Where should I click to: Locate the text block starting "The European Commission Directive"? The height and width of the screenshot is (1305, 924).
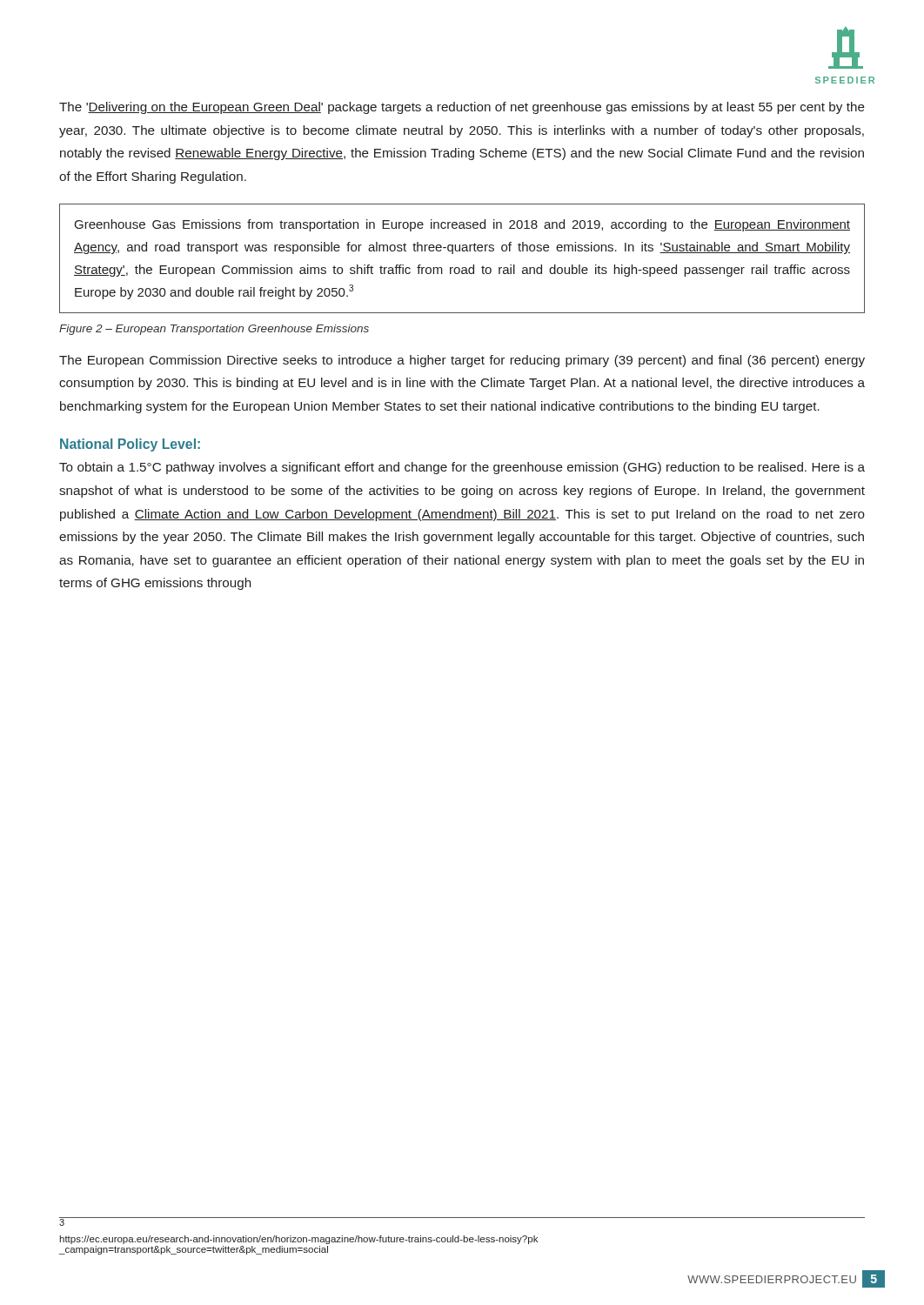(x=462, y=382)
